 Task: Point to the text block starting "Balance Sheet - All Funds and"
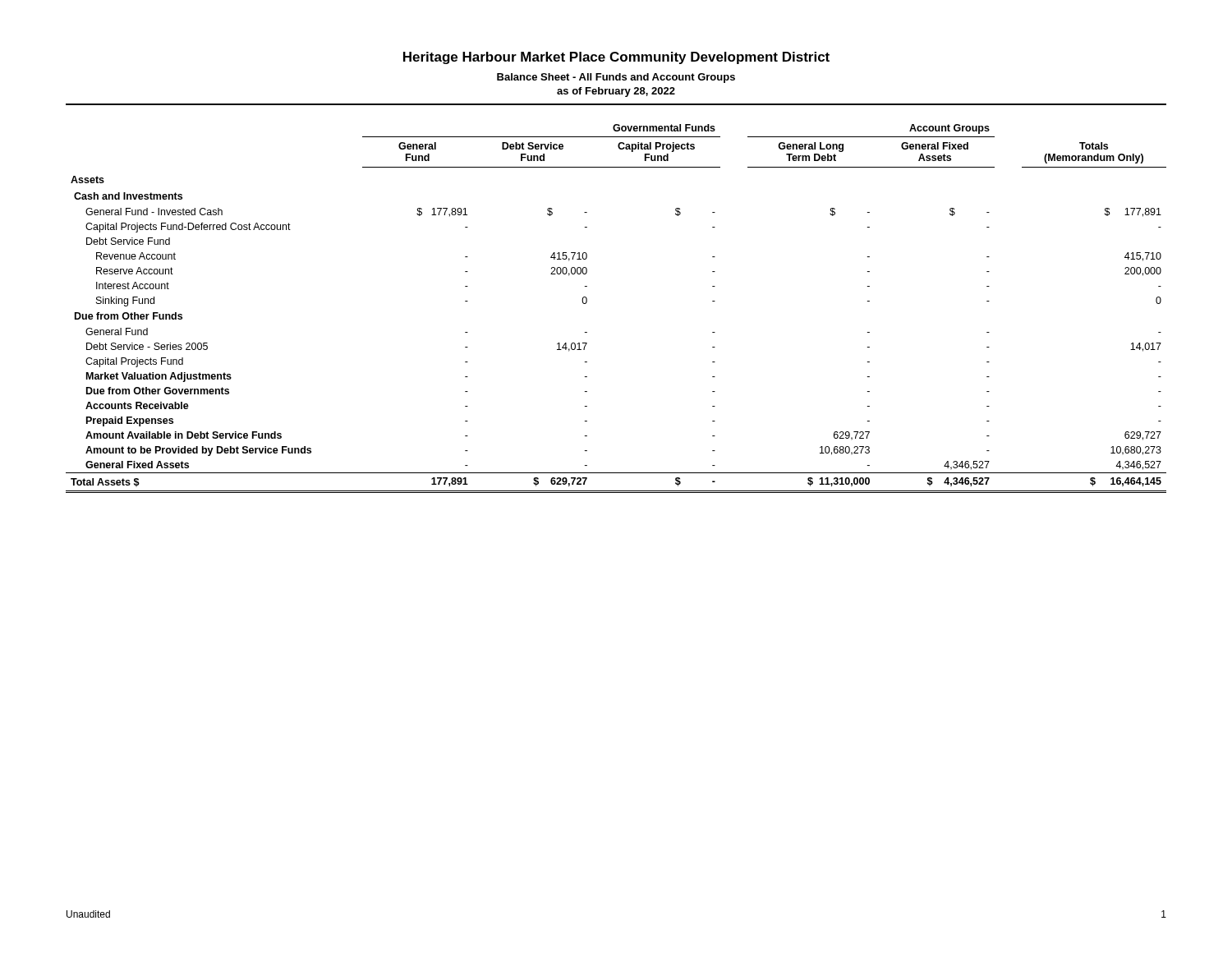616,77
